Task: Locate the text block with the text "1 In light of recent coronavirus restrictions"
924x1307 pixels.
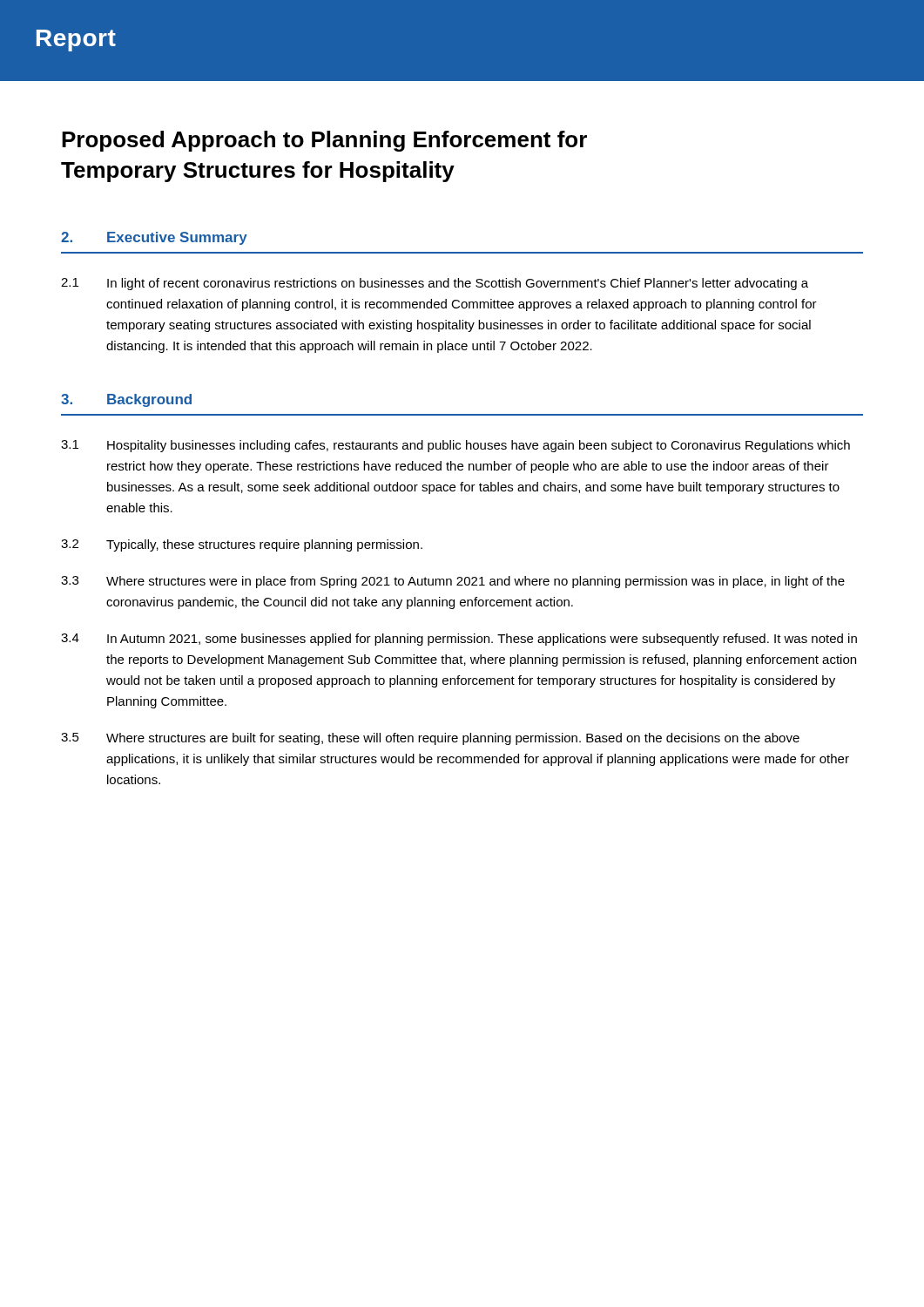Action: [x=462, y=315]
